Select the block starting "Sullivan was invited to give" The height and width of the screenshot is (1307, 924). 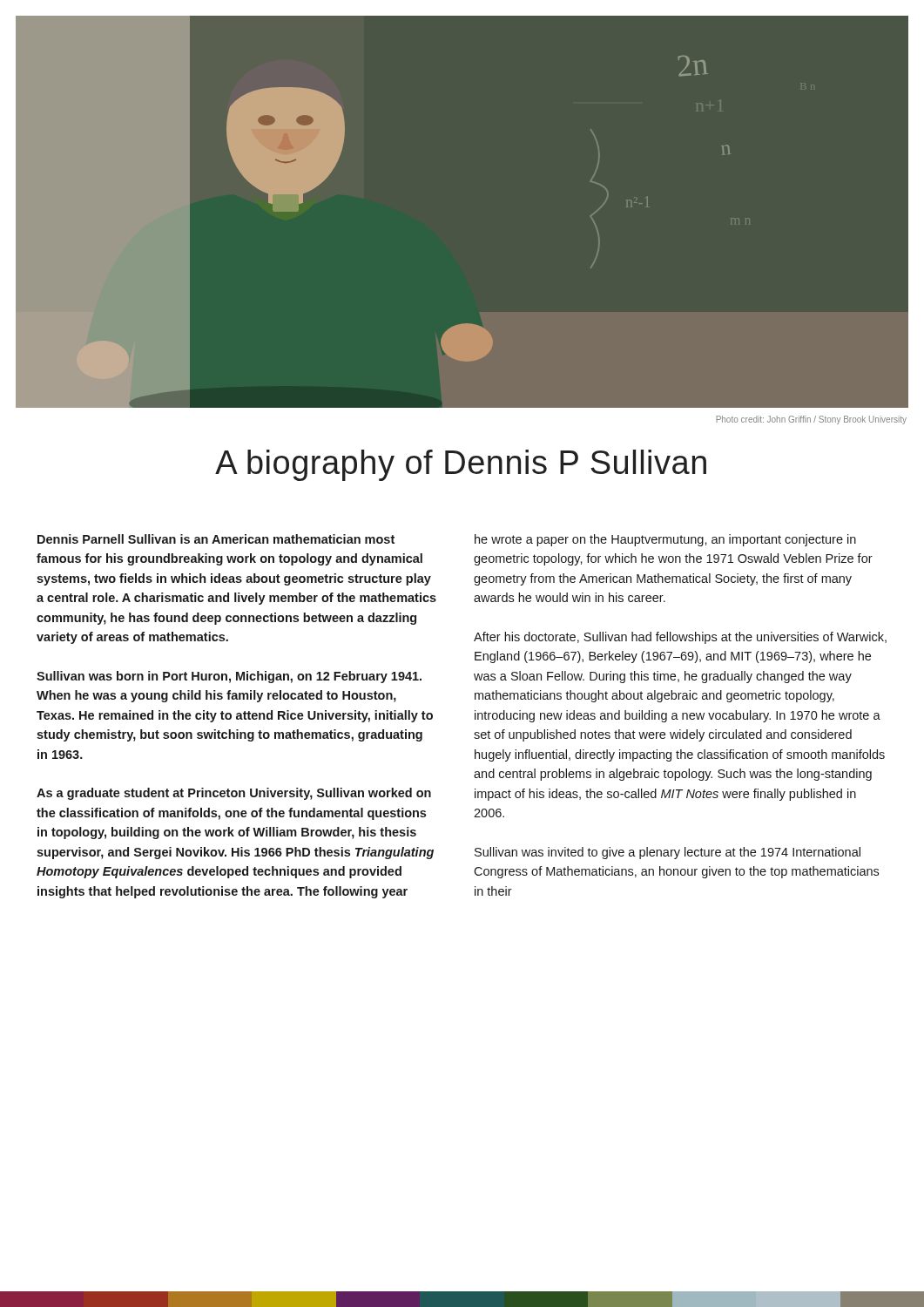coord(677,871)
